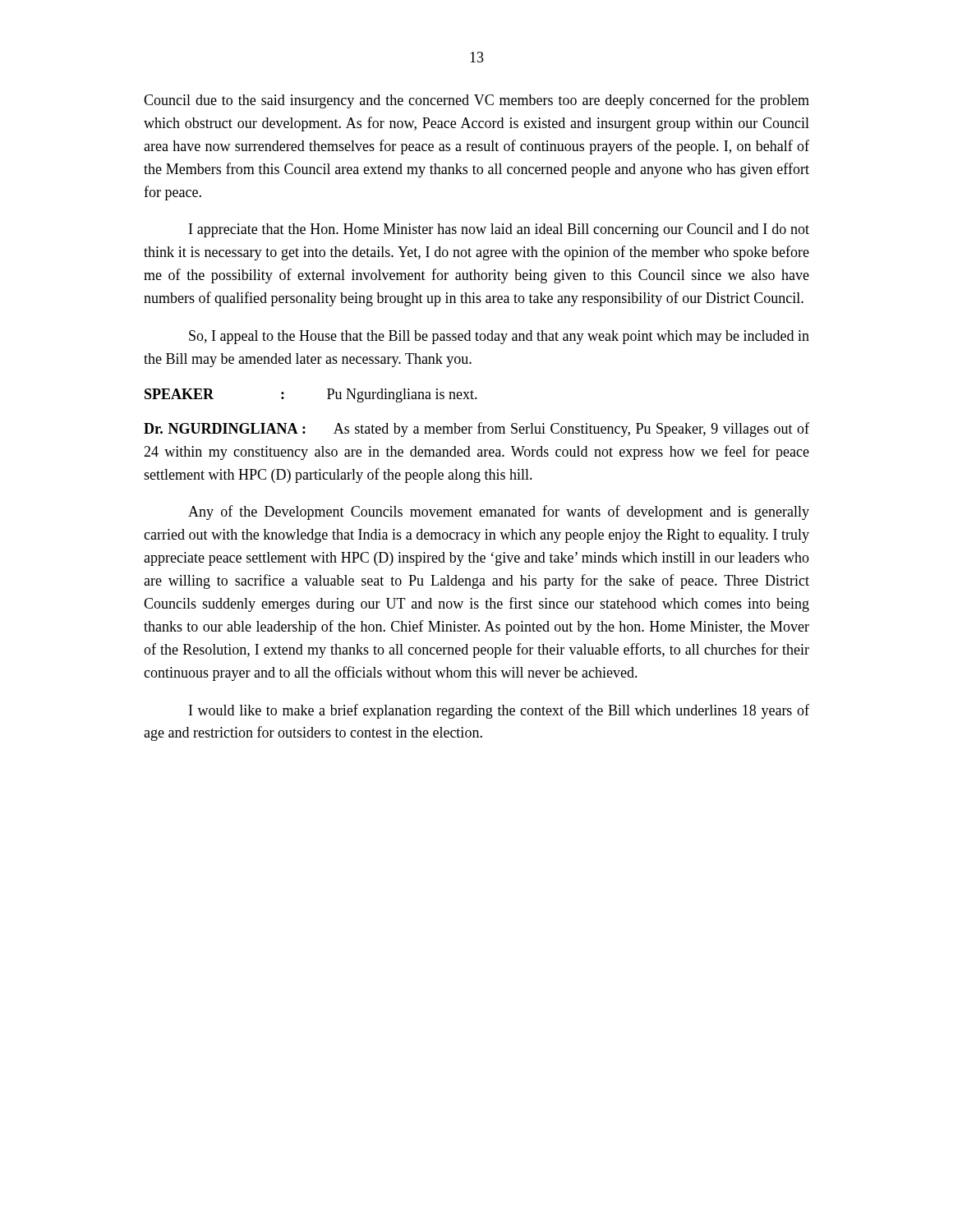Locate the text block that says "So, I appeal"
953x1232 pixels.
tap(476, 347)
